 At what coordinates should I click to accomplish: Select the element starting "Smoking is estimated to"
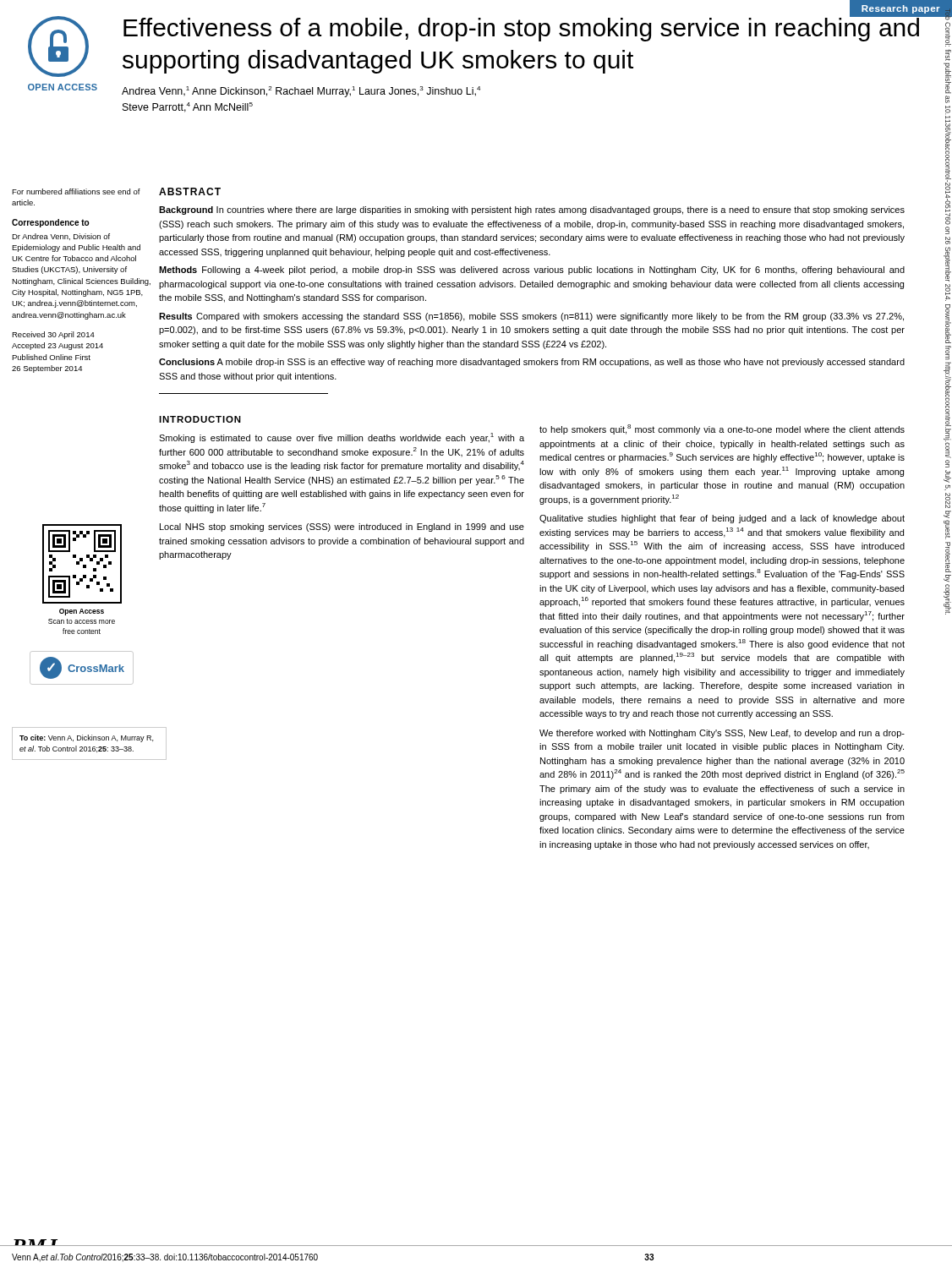point(342,472)
